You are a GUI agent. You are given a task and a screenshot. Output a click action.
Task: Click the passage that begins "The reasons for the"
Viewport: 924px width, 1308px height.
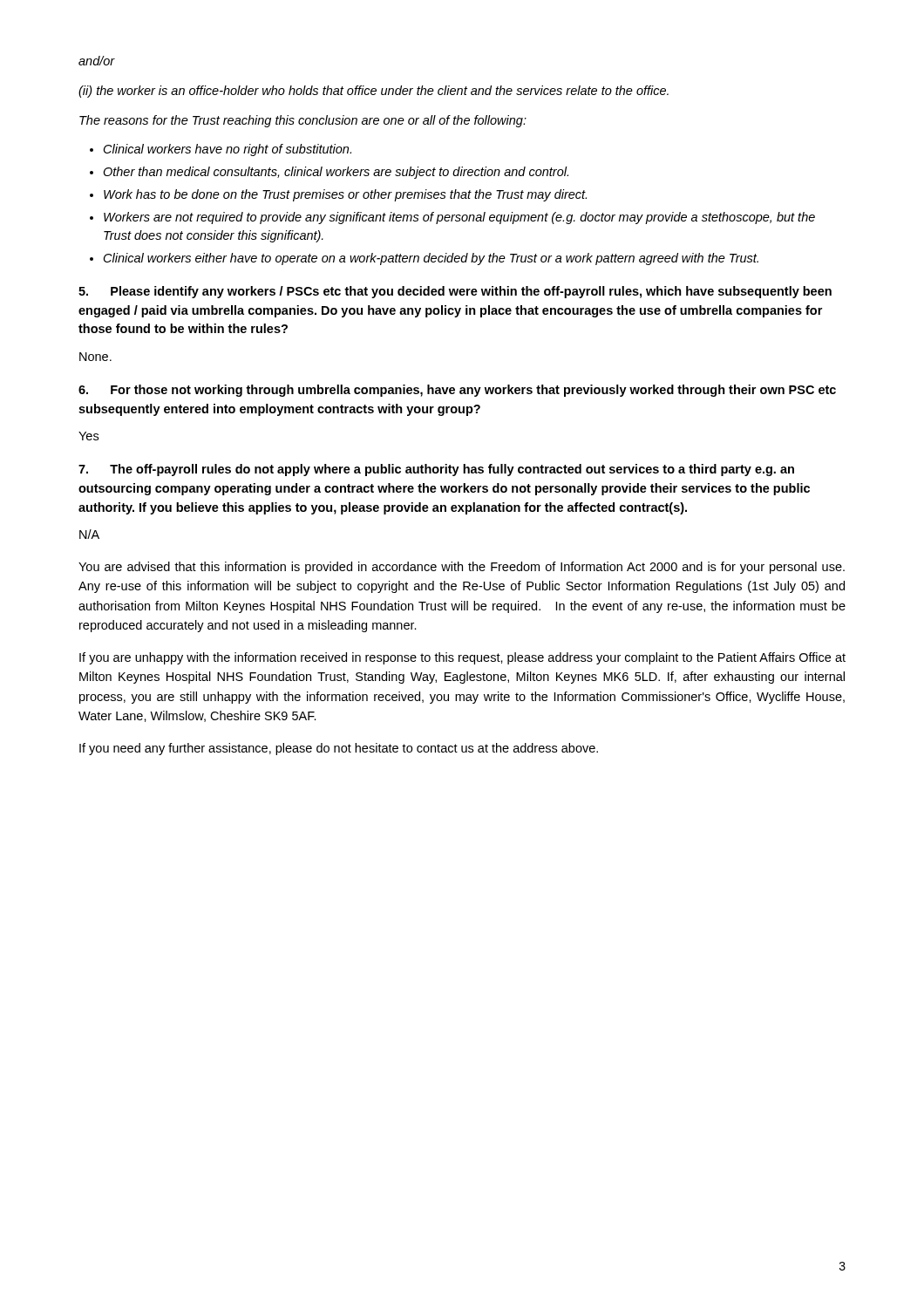pyautogui.click(x=302, y=120)
